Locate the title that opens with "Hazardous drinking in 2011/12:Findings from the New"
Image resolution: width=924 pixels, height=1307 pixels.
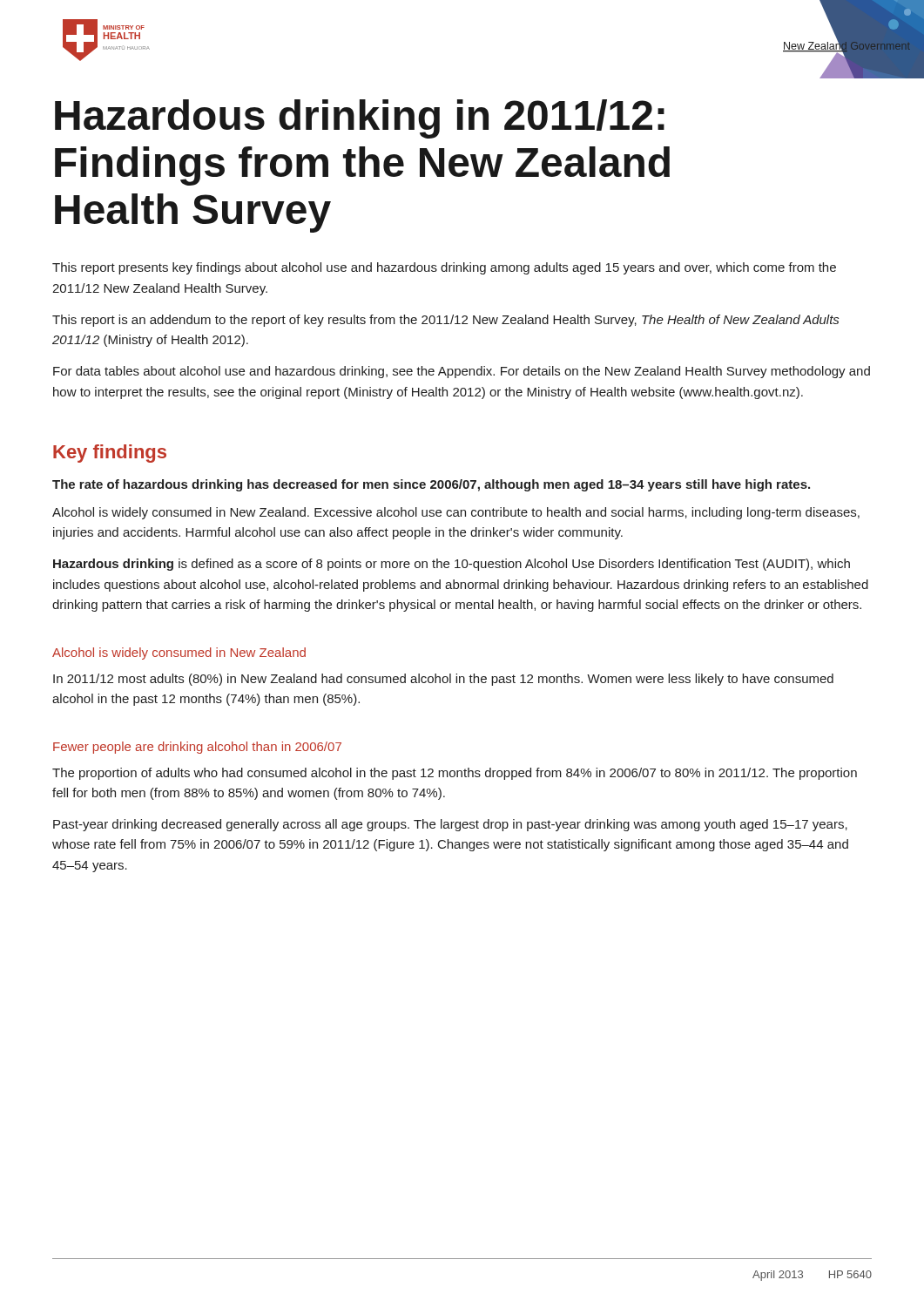coord(462,163)
